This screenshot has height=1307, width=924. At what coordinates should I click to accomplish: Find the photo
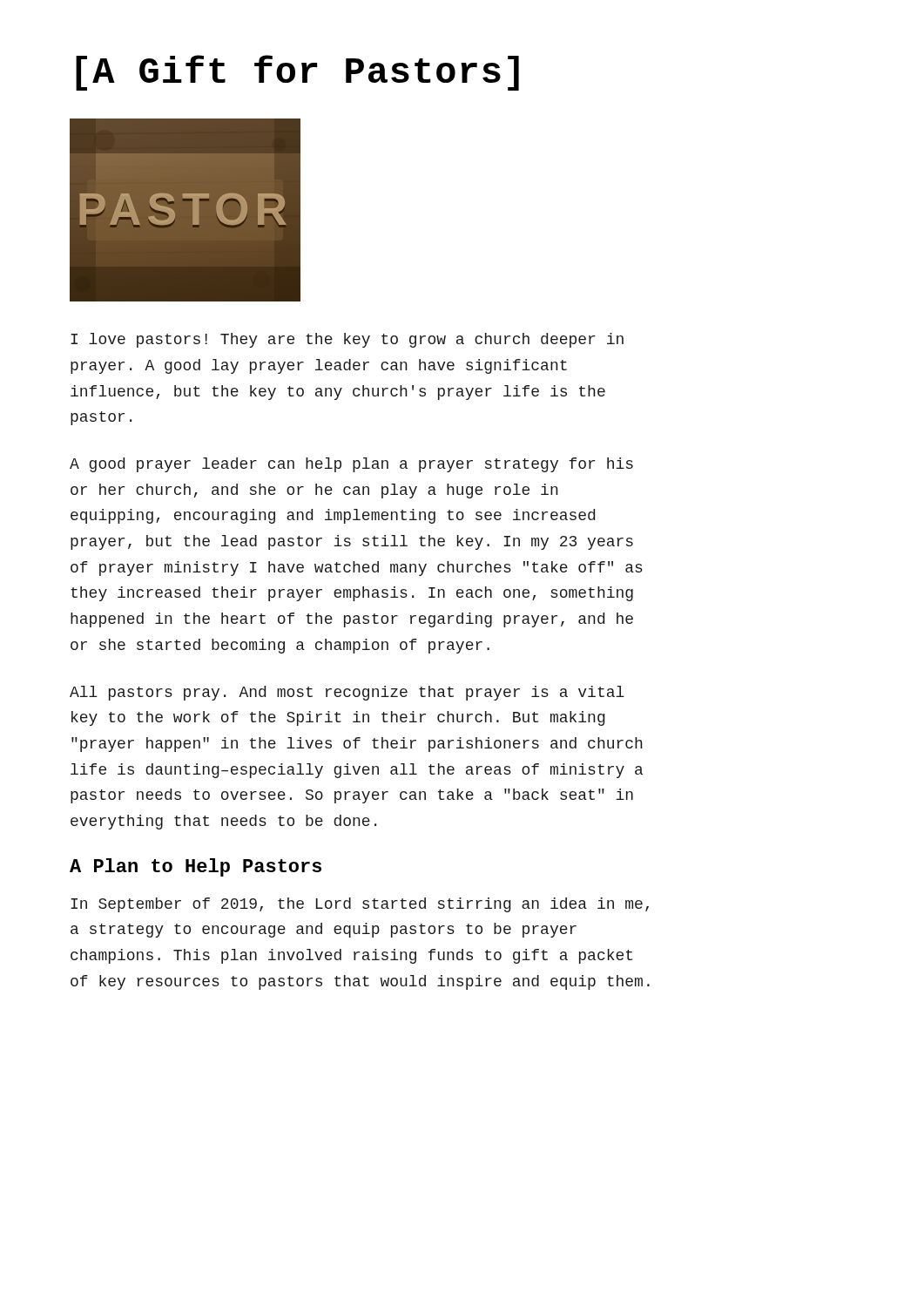coord(462,210)
